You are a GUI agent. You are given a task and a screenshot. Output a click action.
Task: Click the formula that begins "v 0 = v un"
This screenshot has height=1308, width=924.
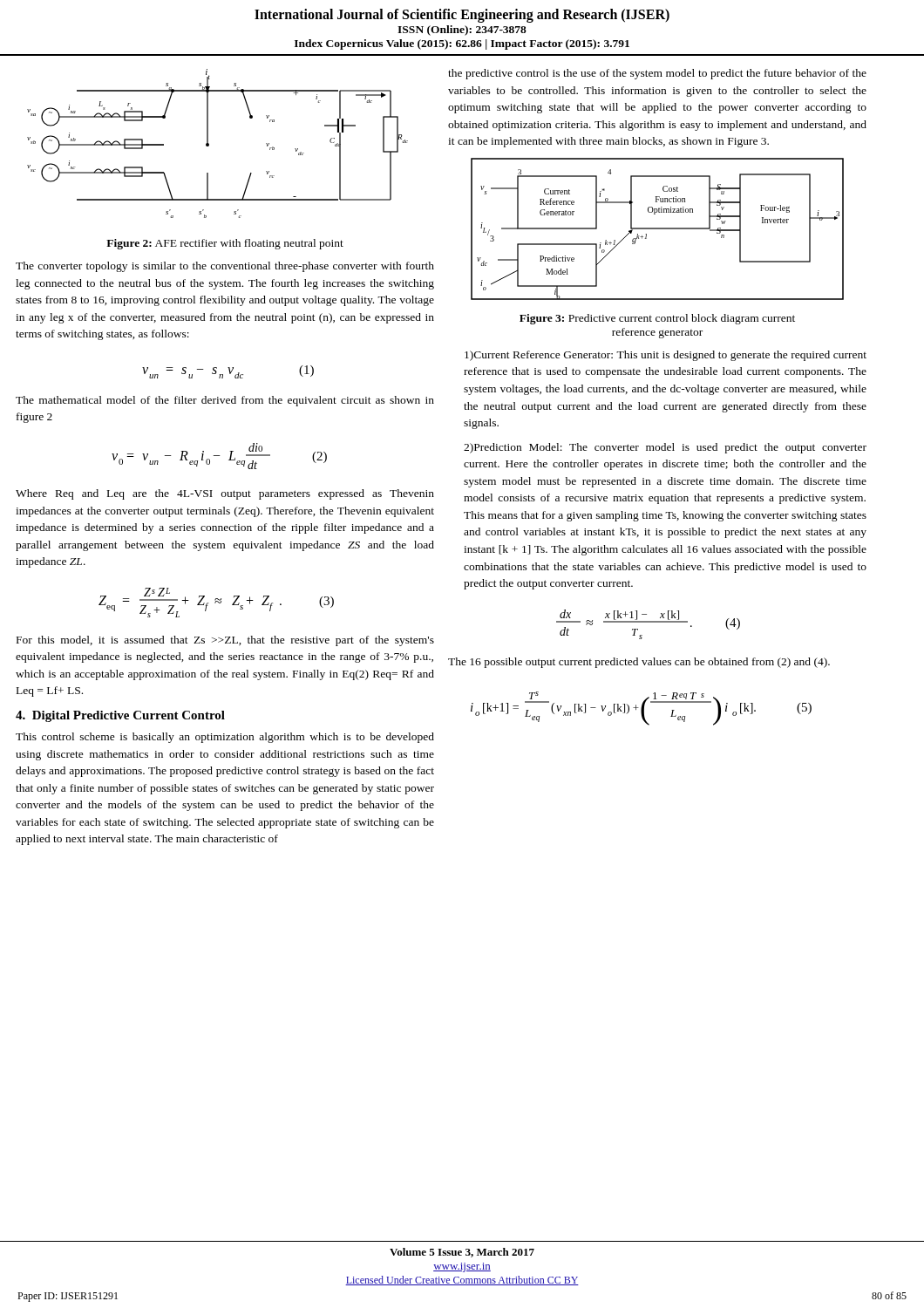click(225, 455)
